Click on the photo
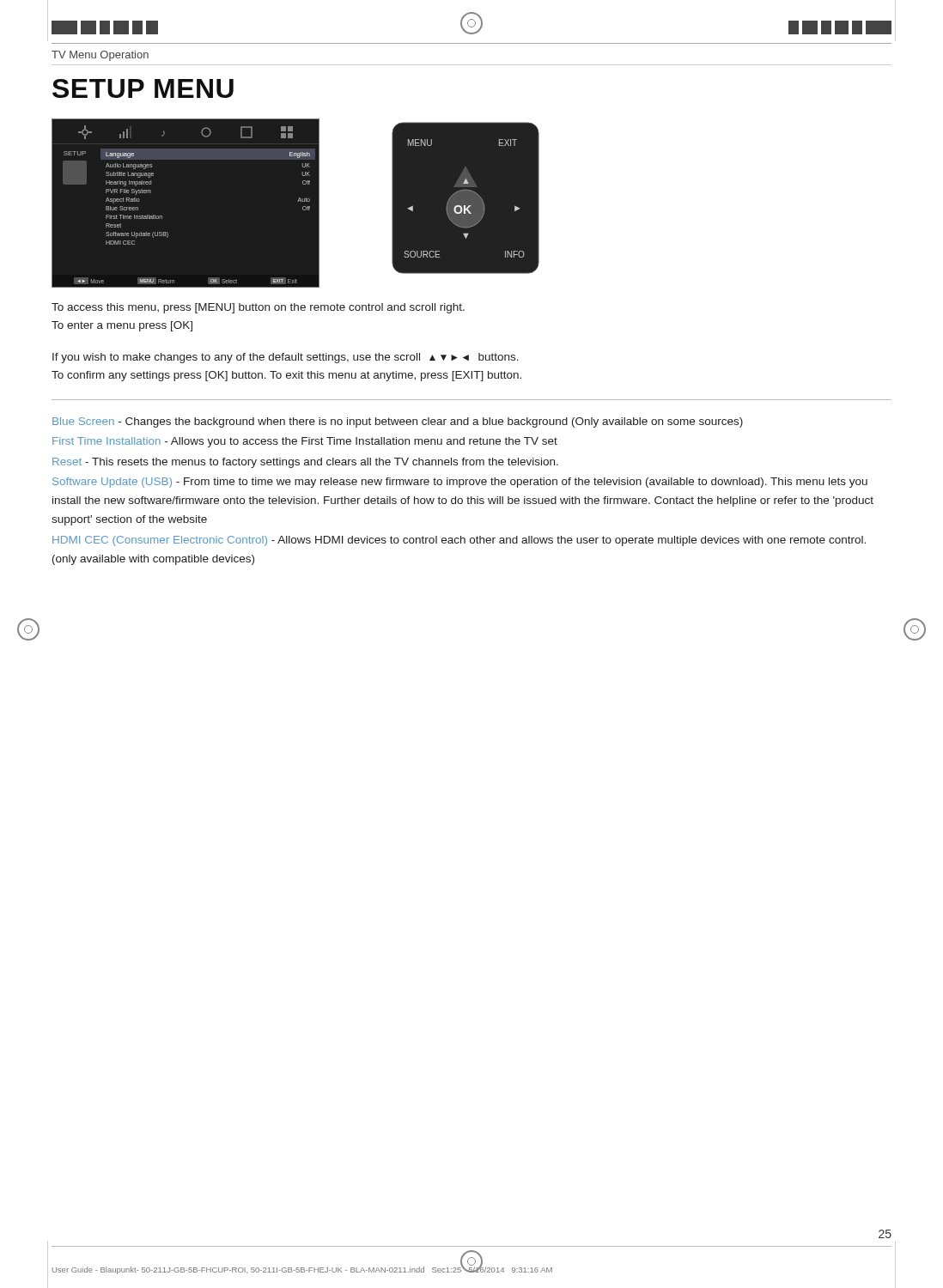This screenshot has width=943, height=1288. tap(465, 198)
